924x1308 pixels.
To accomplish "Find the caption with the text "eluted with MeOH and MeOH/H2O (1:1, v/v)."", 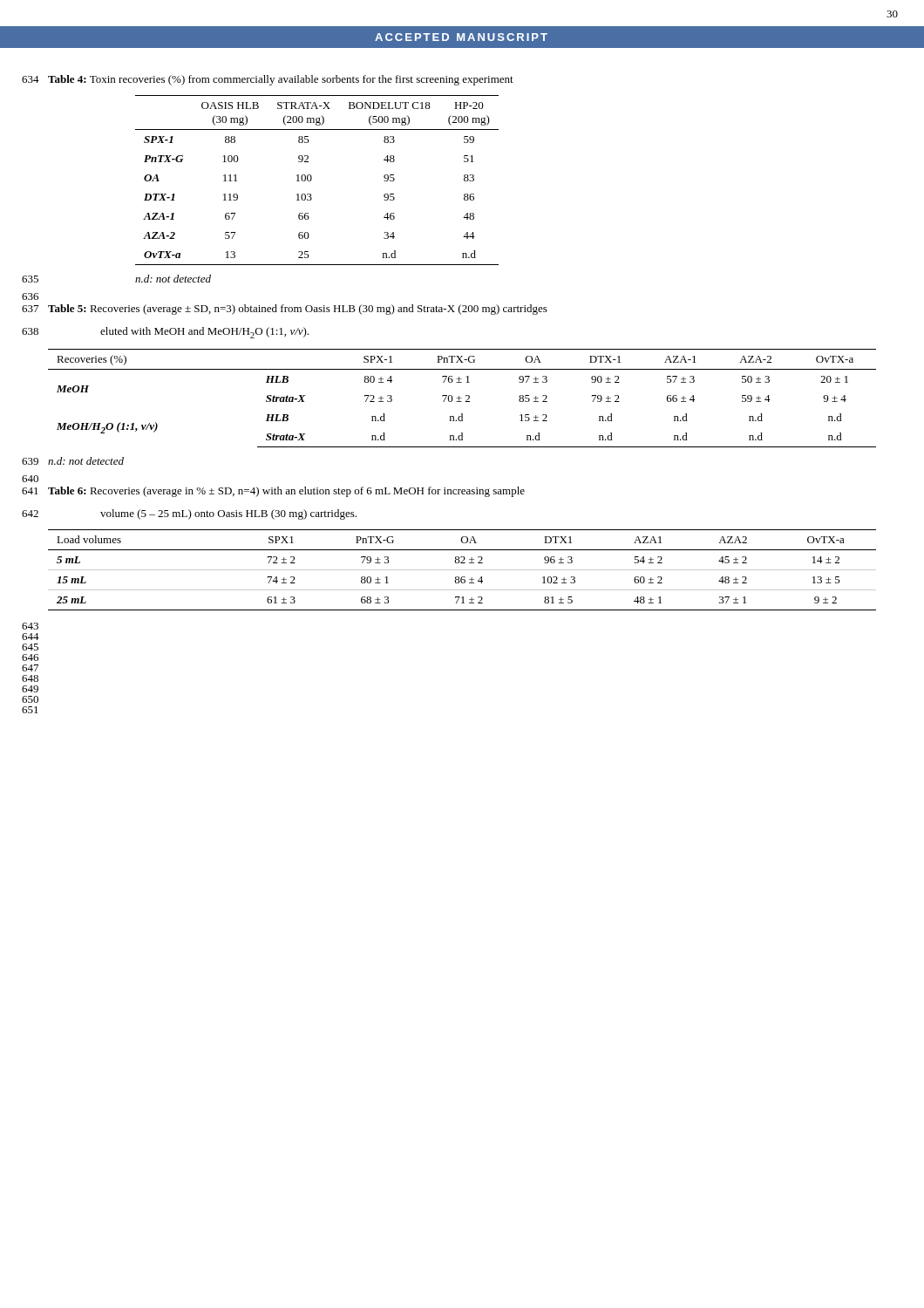I will [205, 332].
